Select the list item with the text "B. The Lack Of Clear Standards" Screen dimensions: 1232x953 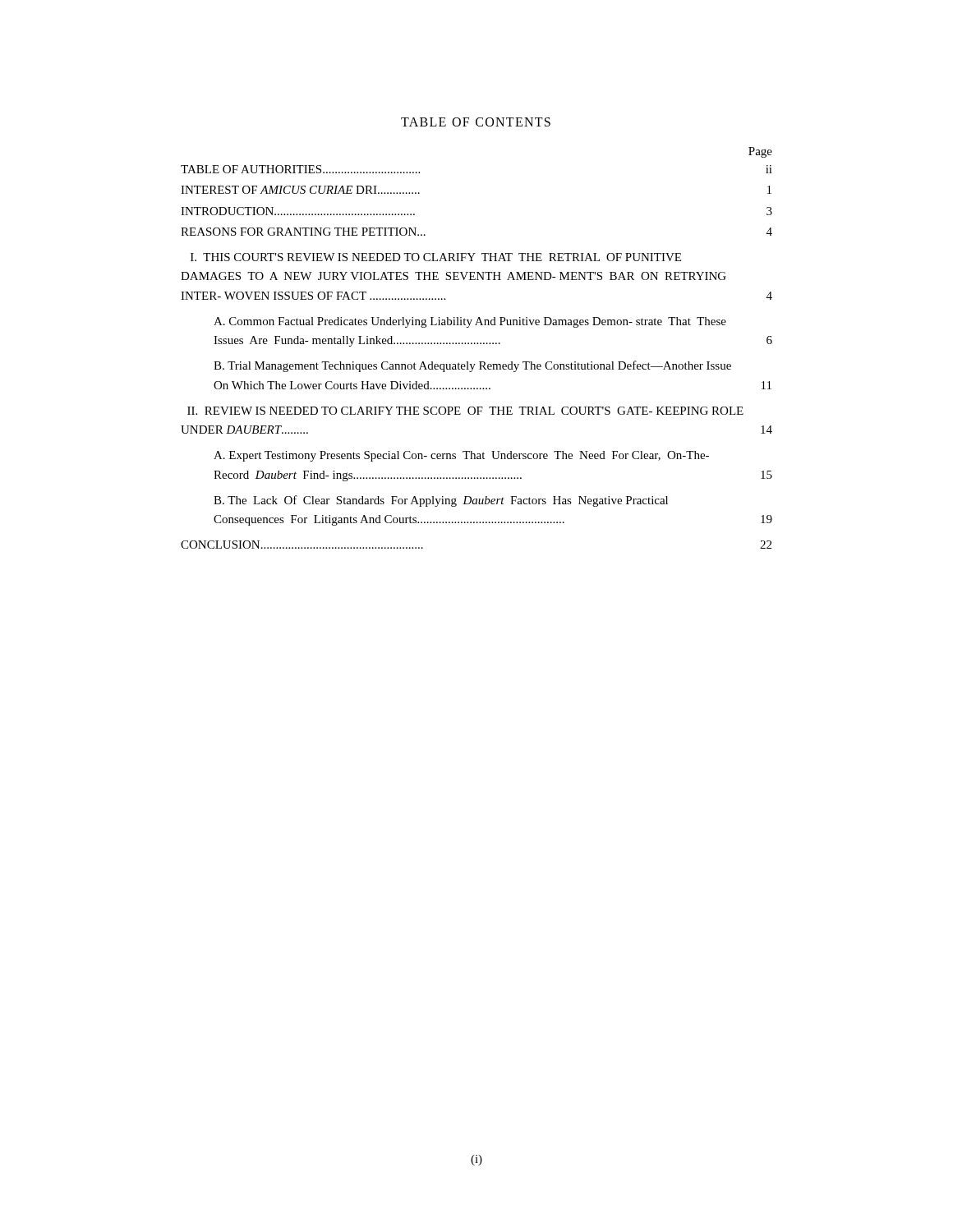pyautogui.click(x=476, y=510)
